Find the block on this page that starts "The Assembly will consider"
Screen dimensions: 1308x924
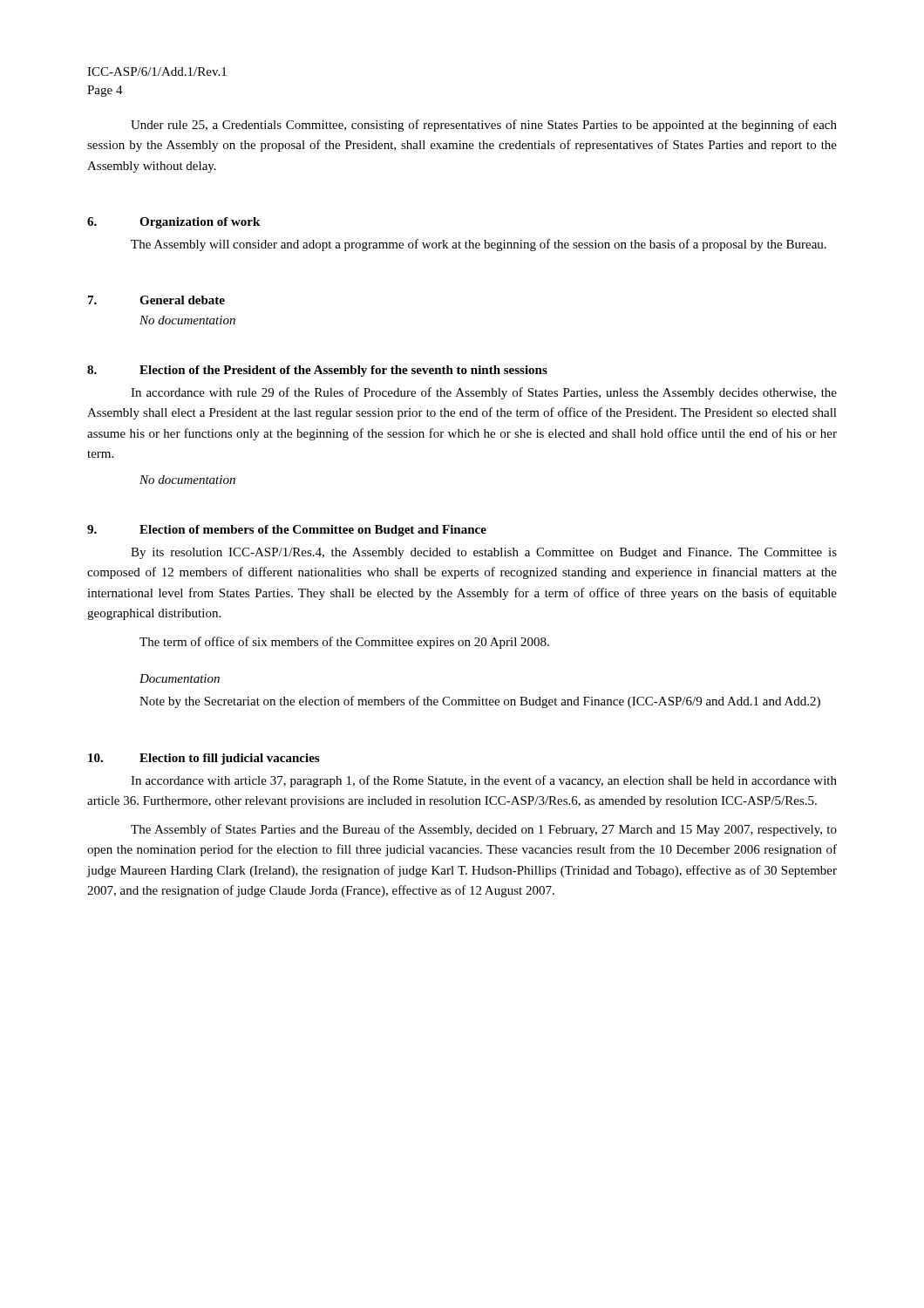[x=479, y=244]
